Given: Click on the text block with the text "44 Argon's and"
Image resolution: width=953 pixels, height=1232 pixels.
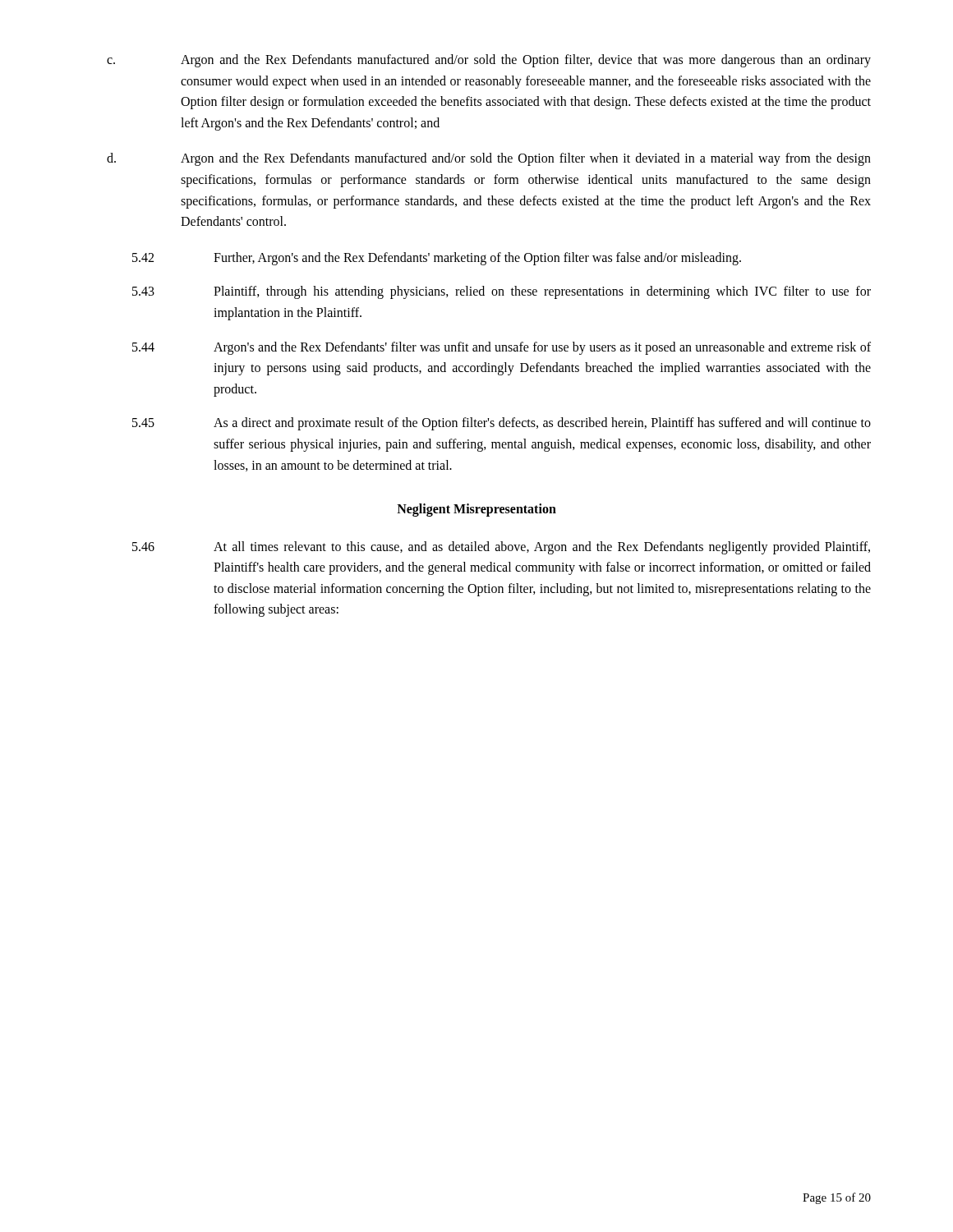Looking at the screenshot, I should tap(476, 368).
